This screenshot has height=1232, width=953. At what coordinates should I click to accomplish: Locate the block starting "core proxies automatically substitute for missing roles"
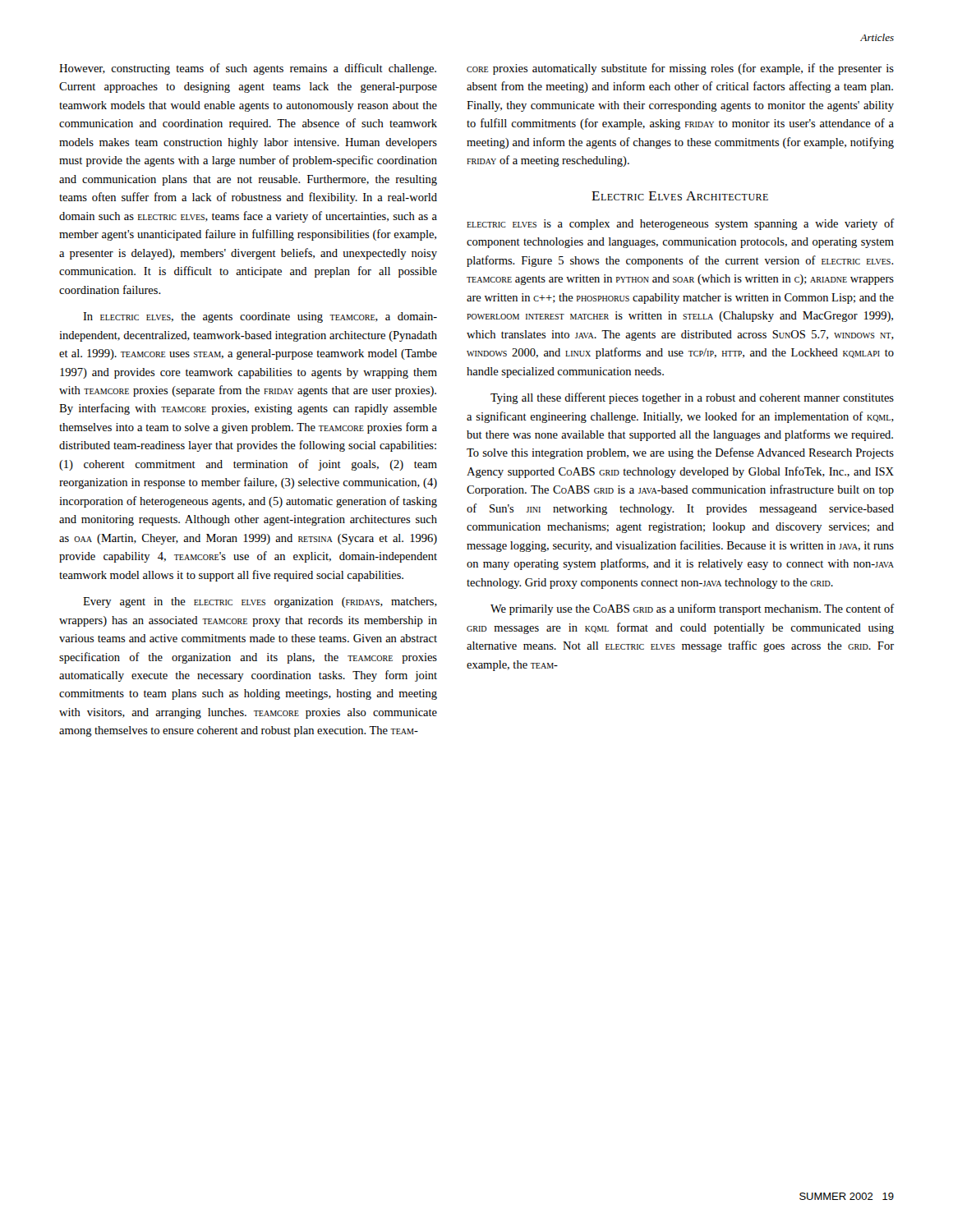(x=680, y=115)
